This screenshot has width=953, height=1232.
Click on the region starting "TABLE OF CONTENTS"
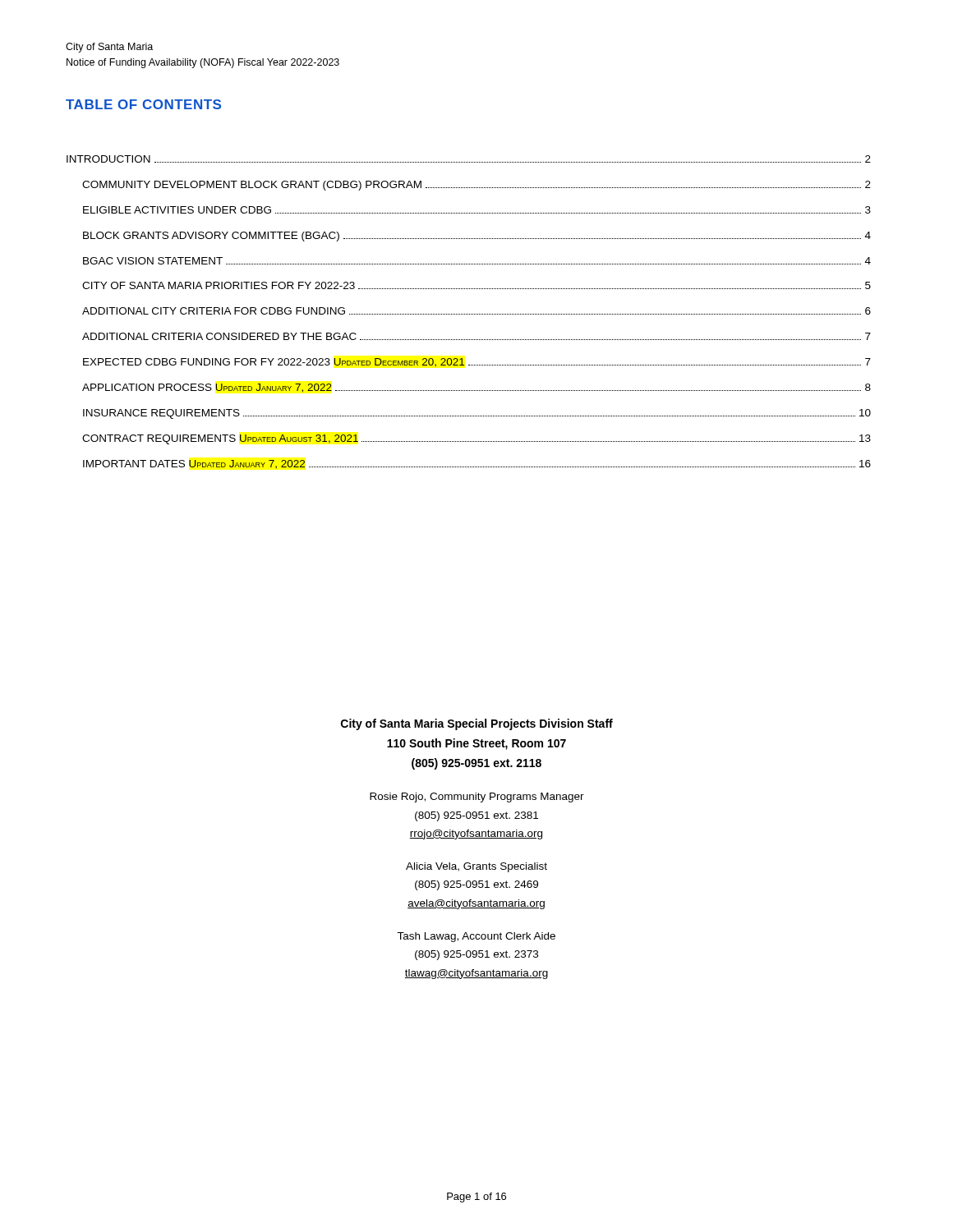144,105
